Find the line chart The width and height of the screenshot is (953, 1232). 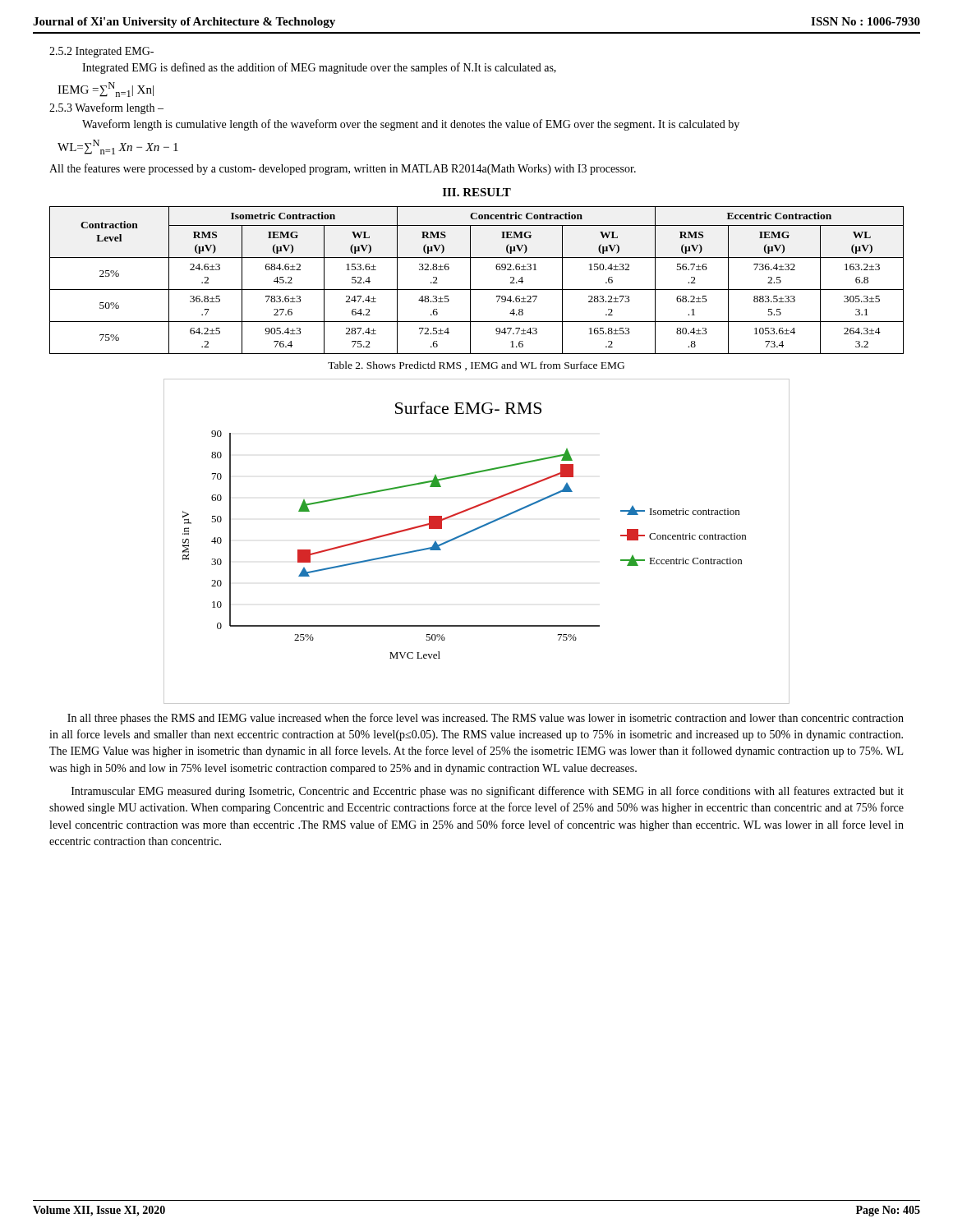point(476,541)
